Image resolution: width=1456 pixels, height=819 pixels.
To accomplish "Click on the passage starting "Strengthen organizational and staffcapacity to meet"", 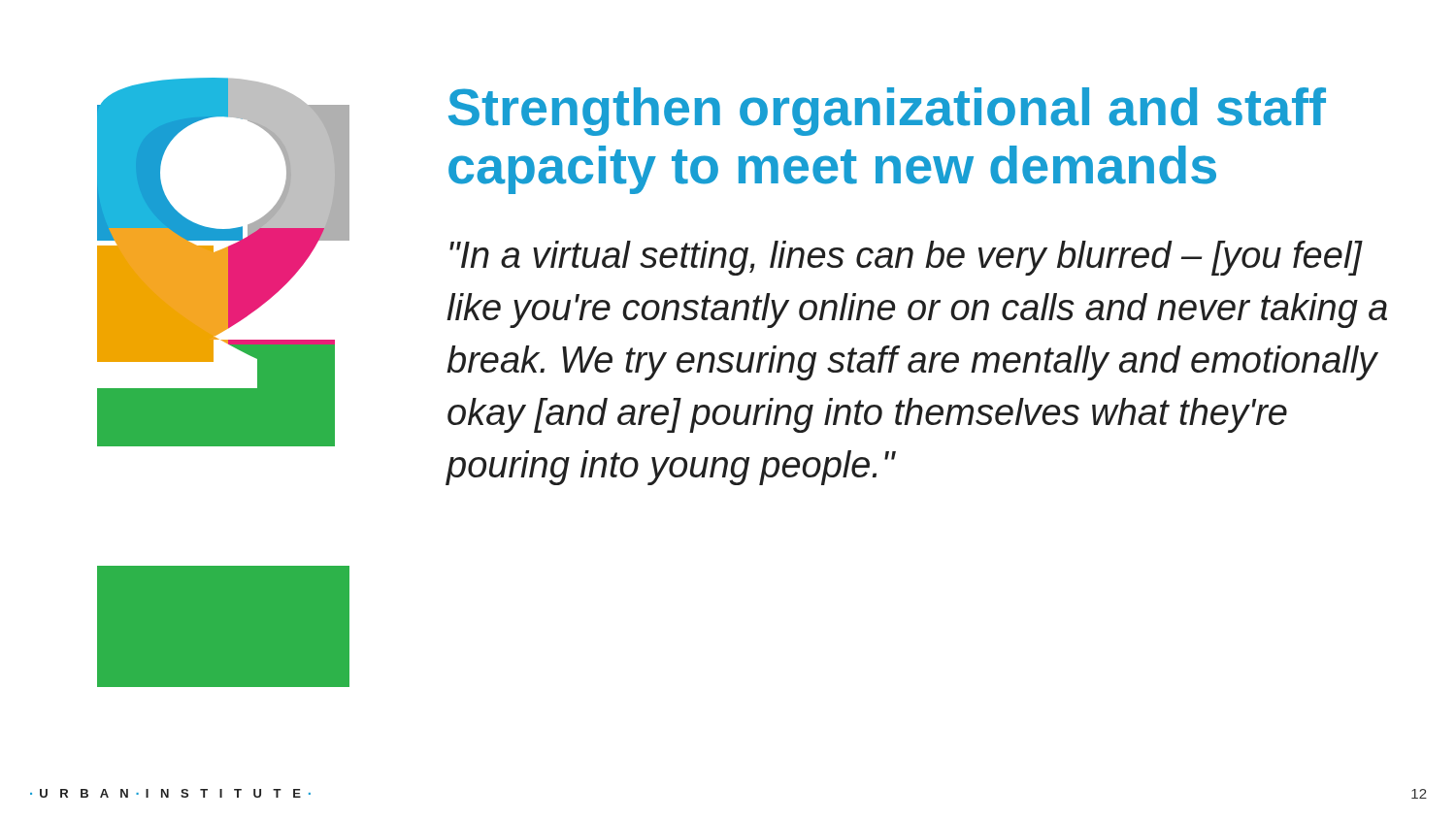I will pos(922,136).
